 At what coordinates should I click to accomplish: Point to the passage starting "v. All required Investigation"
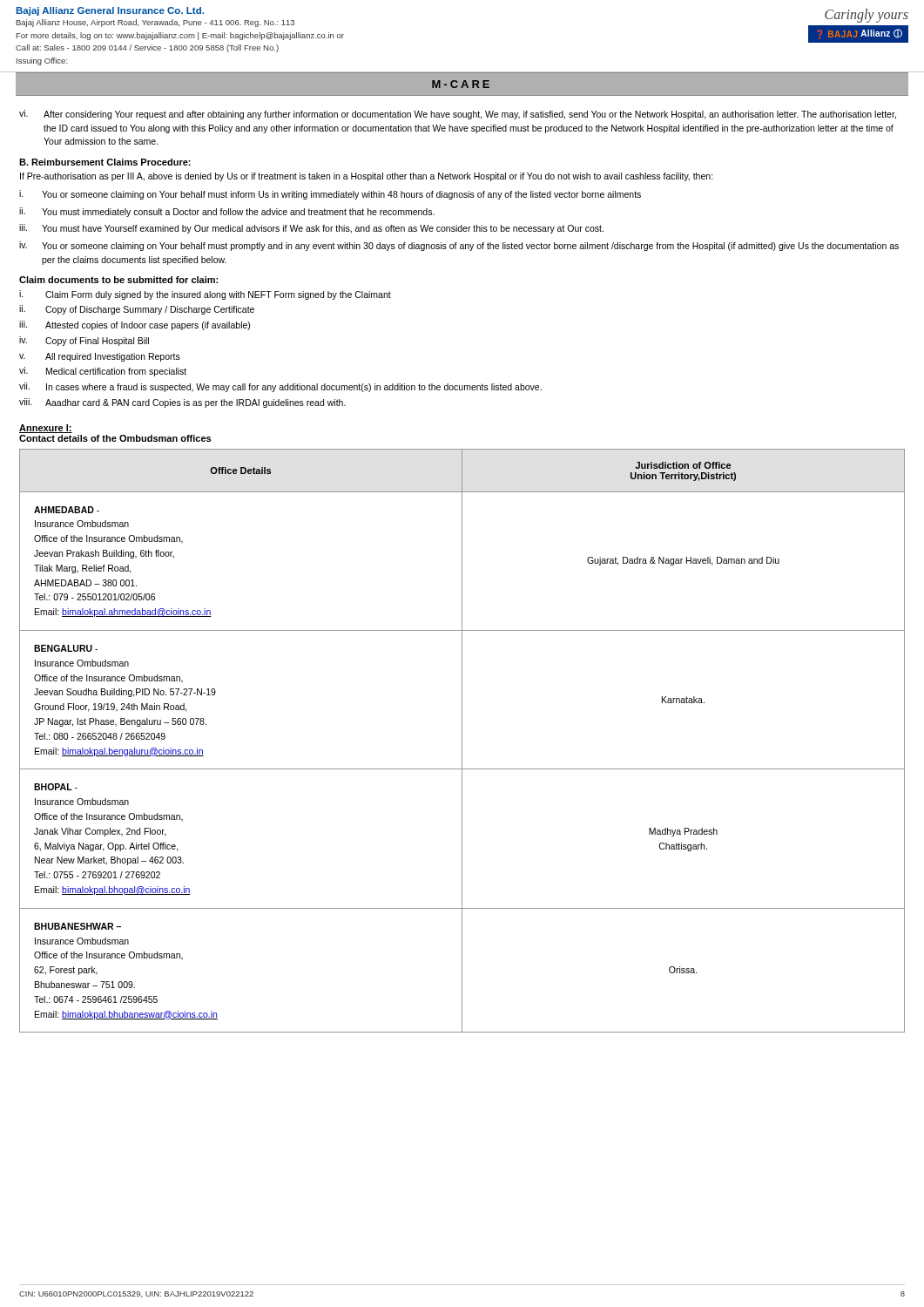[100, 357]
